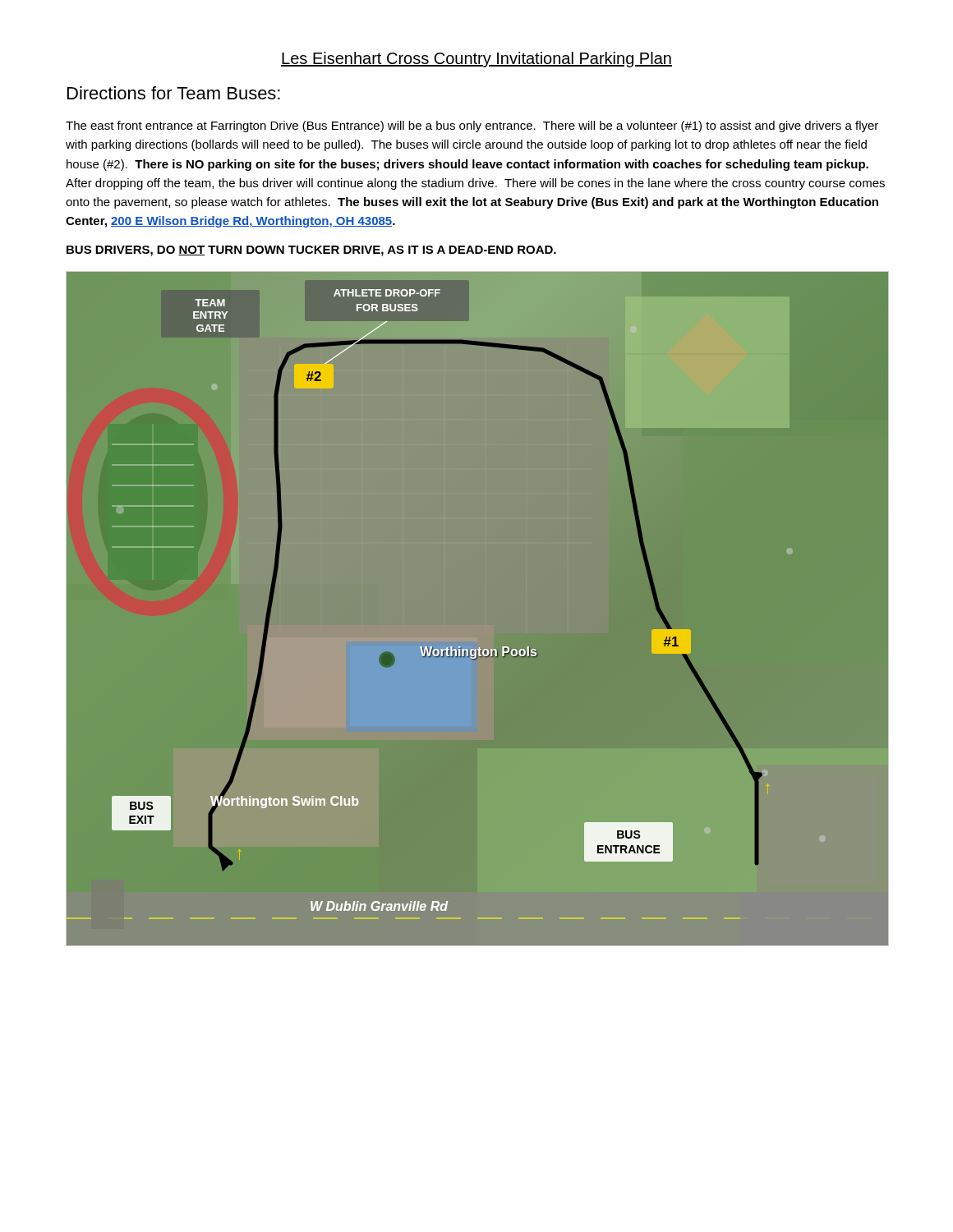953x1232 pixels.
Task: Find the element starting "Les Eisenhart Cross Country"
Action: [476, 58]
